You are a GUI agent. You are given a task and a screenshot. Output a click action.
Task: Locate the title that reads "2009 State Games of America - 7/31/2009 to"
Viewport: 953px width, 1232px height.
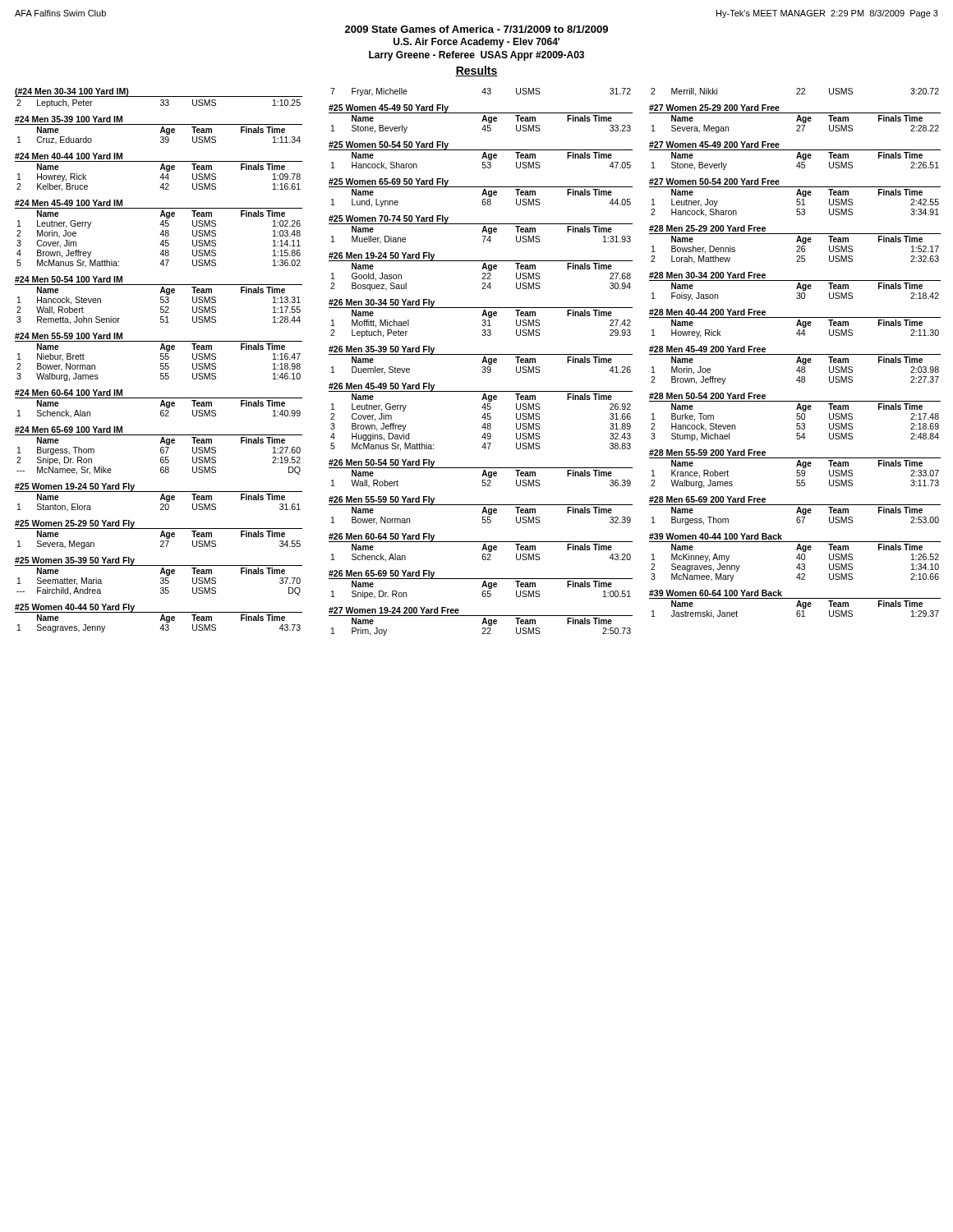[476, 29]
